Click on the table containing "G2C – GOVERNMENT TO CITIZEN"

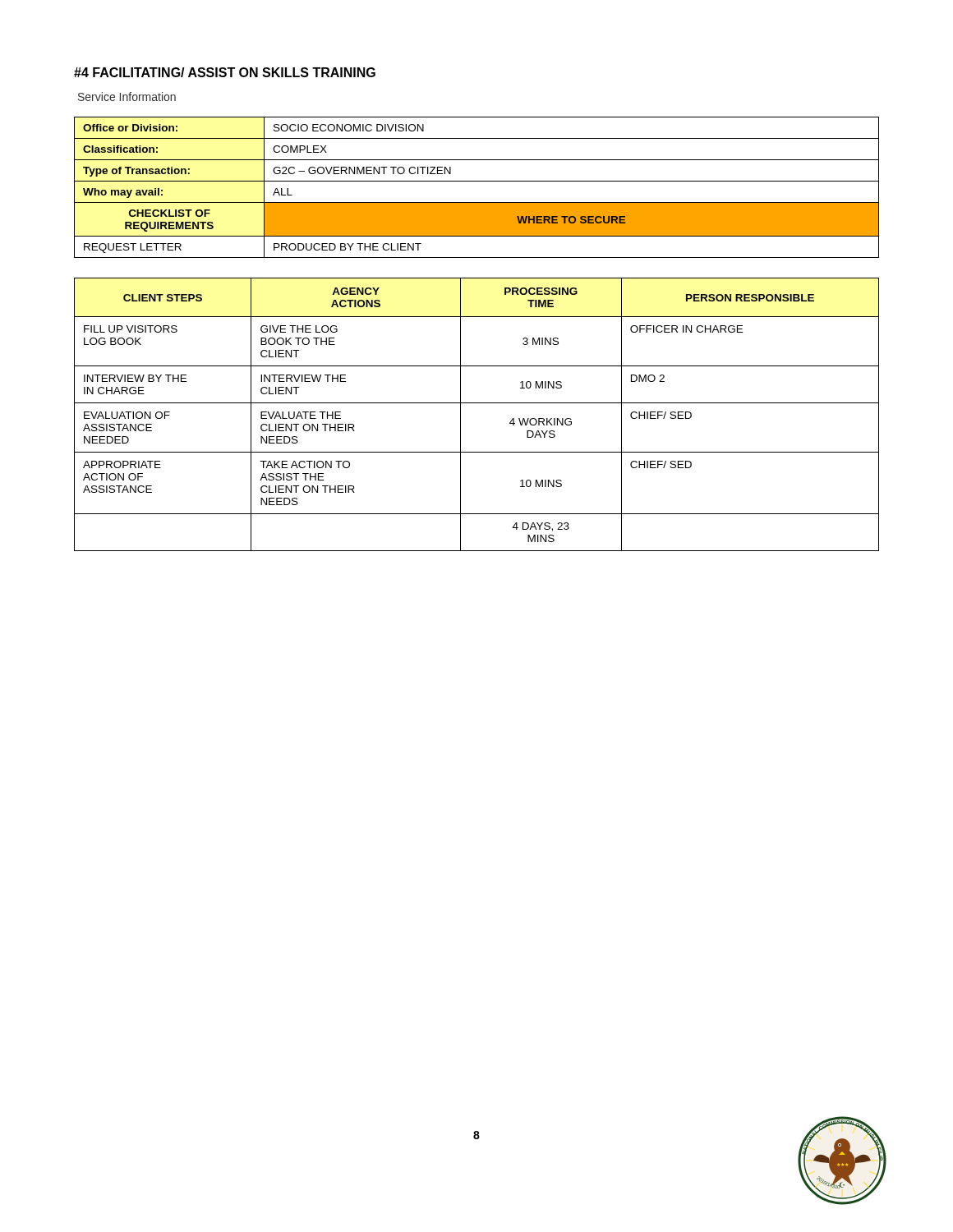click(476, 187)
